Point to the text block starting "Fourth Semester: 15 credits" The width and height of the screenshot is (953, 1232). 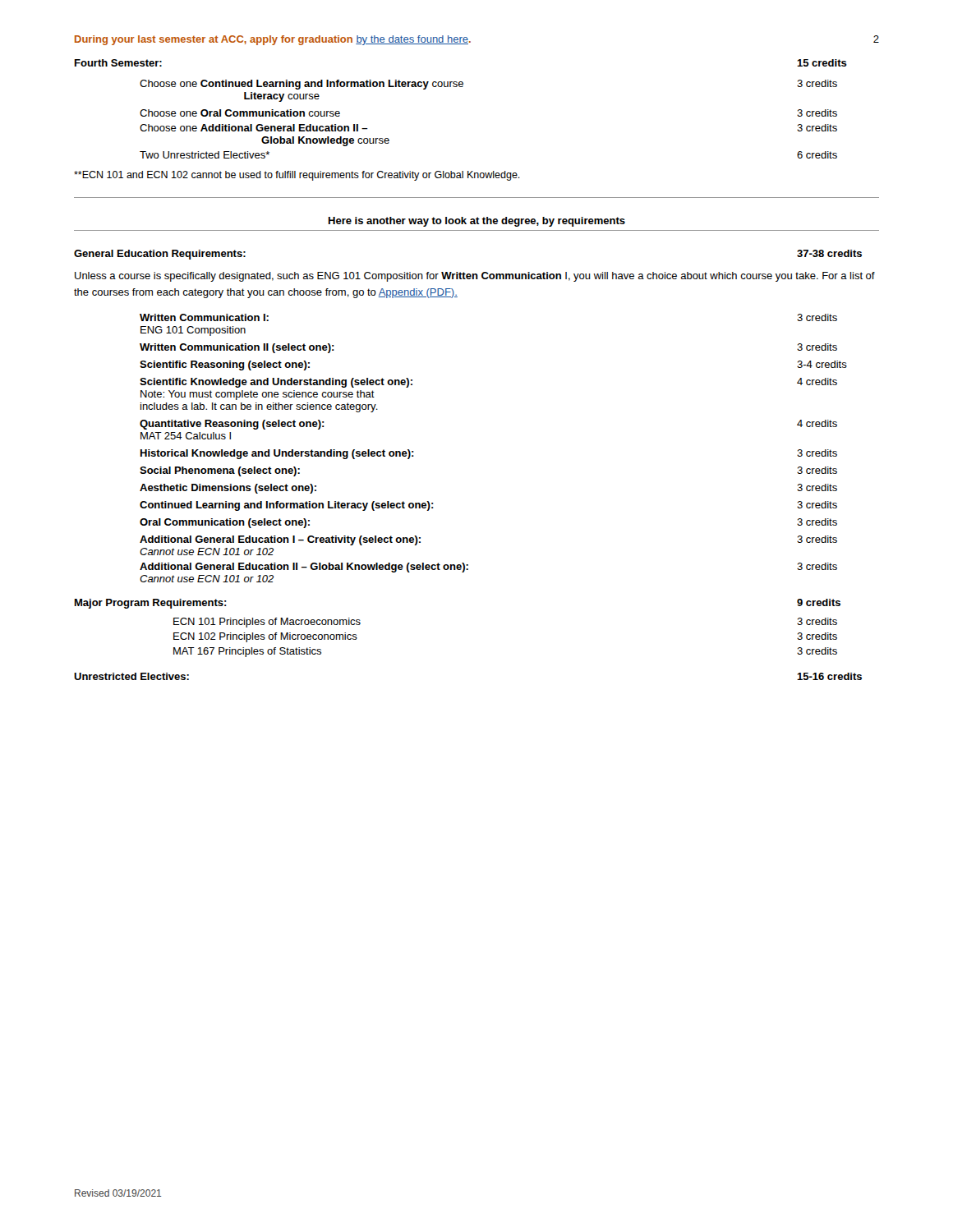pyautogui.click(x=114, y=63)
